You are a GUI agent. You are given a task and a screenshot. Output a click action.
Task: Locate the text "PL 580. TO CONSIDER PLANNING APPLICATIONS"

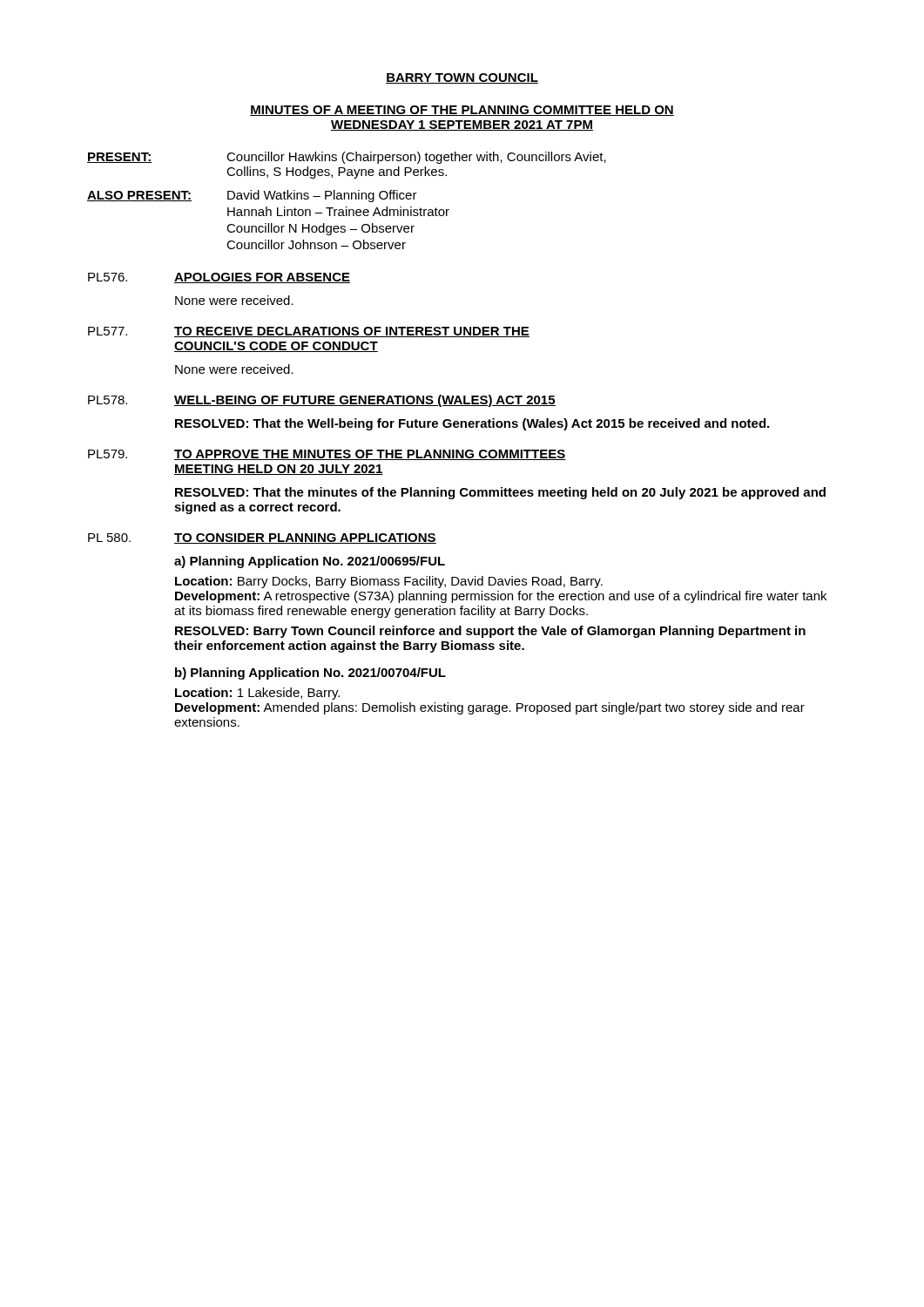[262, 538]
